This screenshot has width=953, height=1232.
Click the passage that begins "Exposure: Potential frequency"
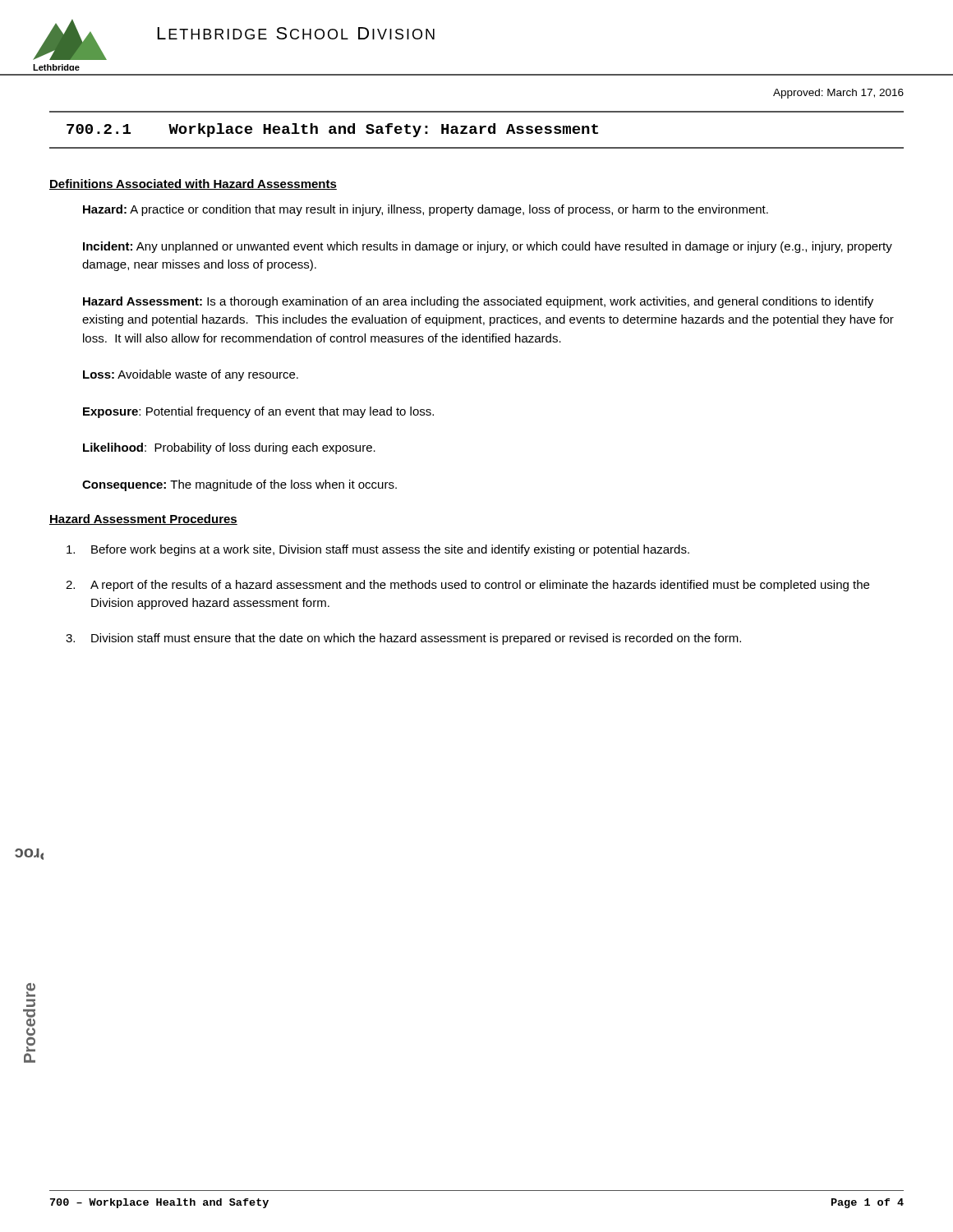(x=259, y=411)
